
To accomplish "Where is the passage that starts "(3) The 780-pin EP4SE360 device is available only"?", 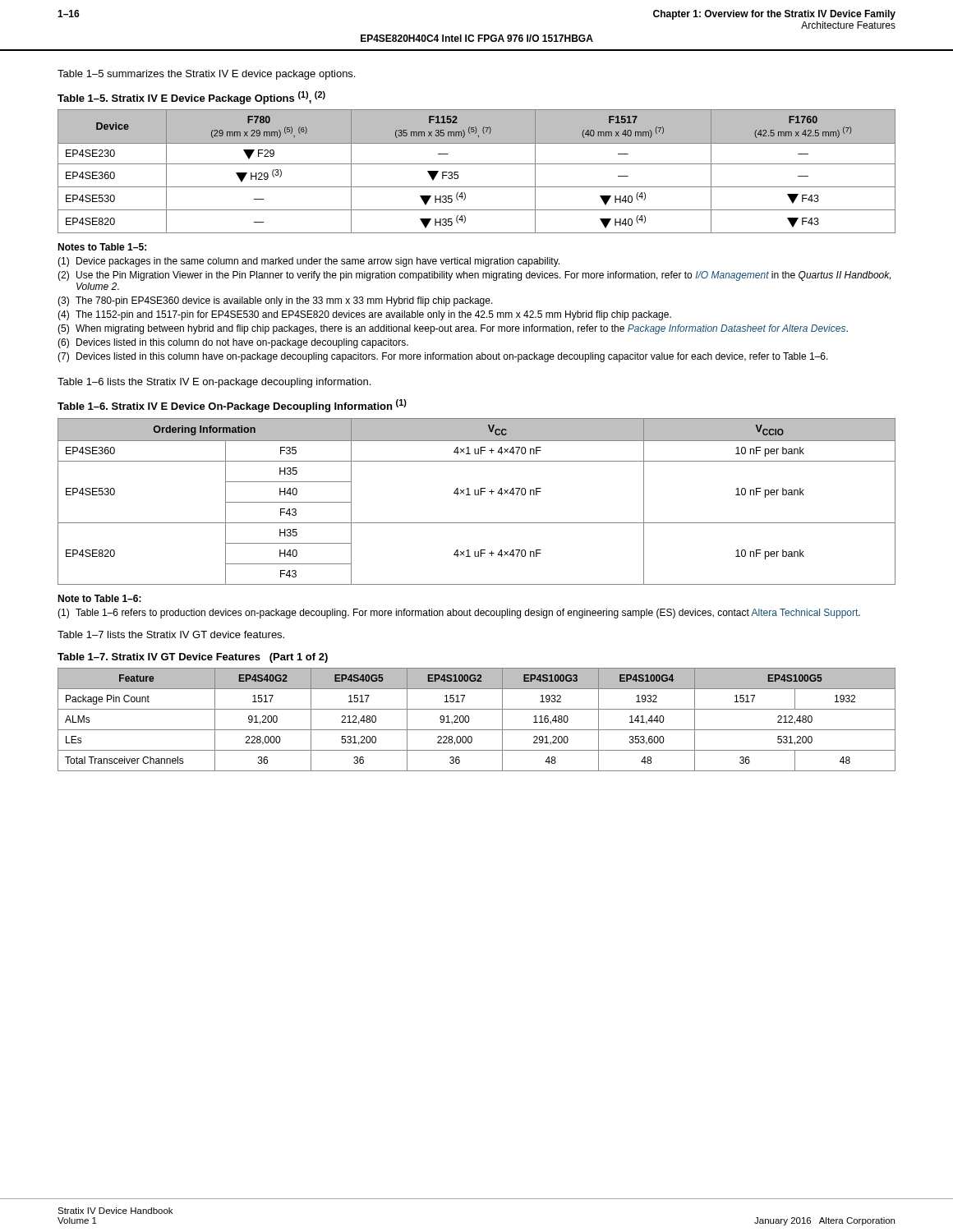I will [476, 301].
